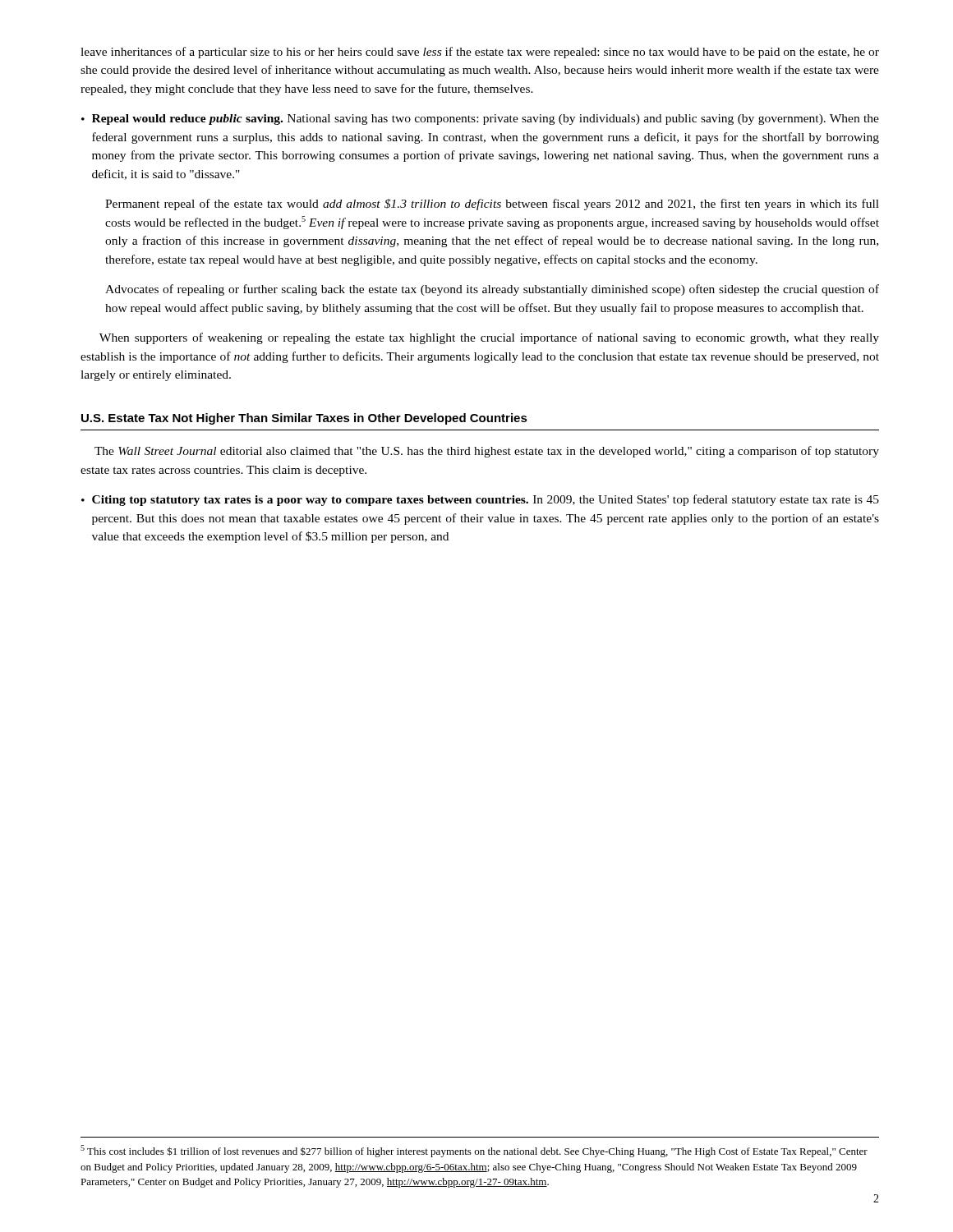The image size is (953, 1232).
Task: Navigate to the region starting "The Wall Street Journal editorial also"
Action: pyautogui.click(x=480, y=460)
